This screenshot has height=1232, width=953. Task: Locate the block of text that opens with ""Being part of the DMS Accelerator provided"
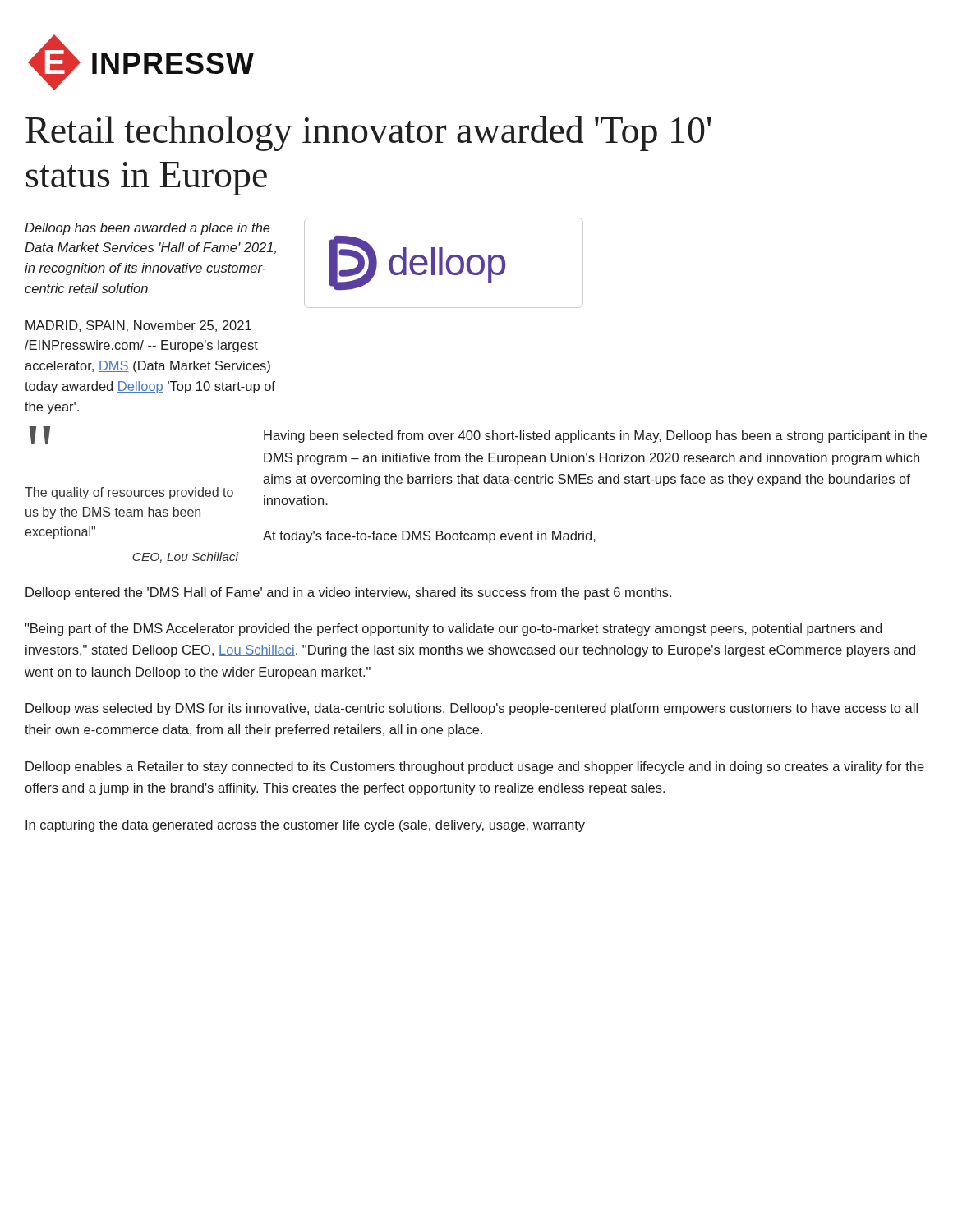click(x=476, y=650)
